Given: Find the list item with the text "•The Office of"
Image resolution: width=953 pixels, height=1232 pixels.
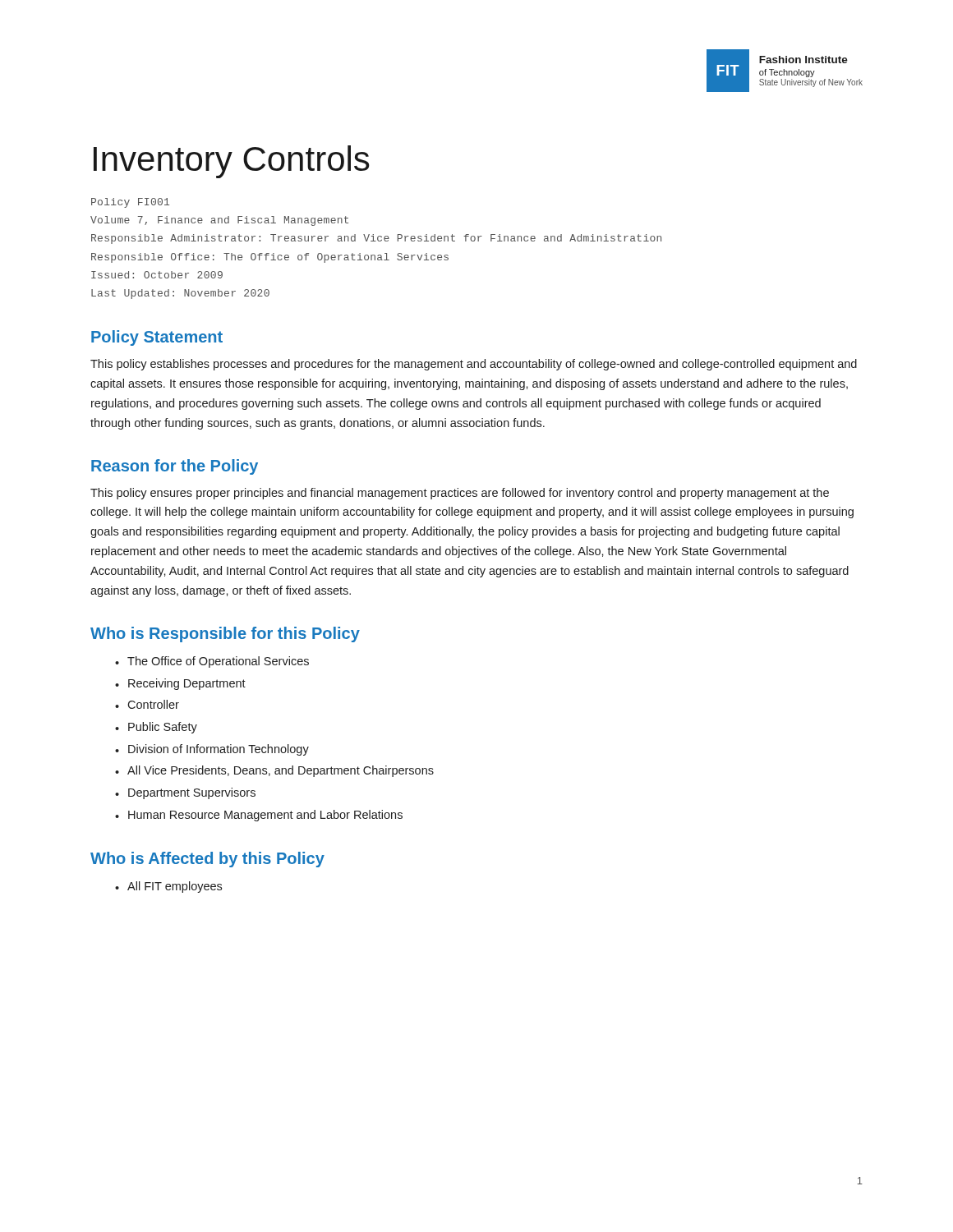Looking at the screenshot, I should pyautogui.click(x=212, y=662).
